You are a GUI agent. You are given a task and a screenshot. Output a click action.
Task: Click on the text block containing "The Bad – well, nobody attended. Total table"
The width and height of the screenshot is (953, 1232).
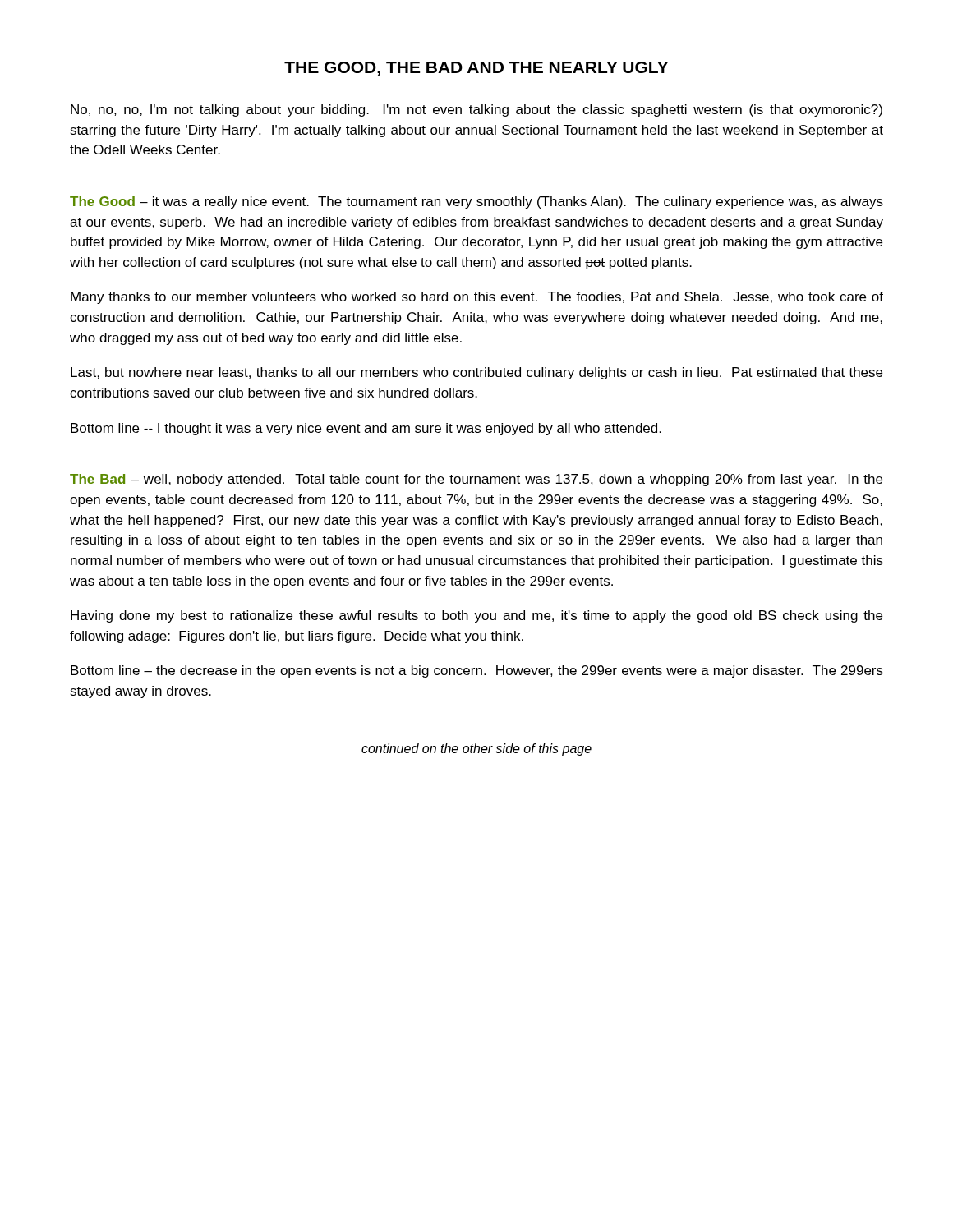click(x=476, y=530)
